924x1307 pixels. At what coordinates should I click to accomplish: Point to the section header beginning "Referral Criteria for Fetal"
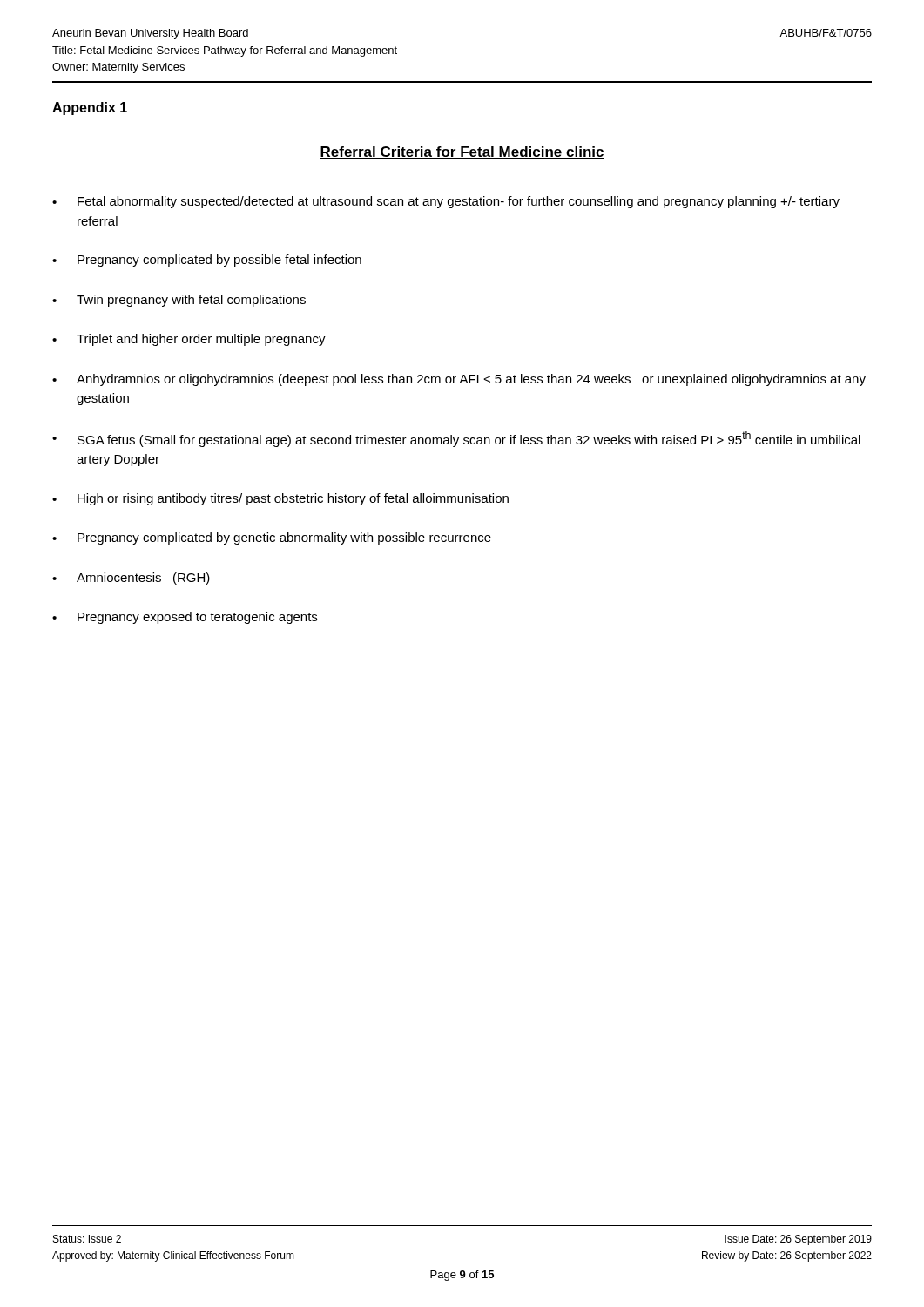[x=462, y=152]
